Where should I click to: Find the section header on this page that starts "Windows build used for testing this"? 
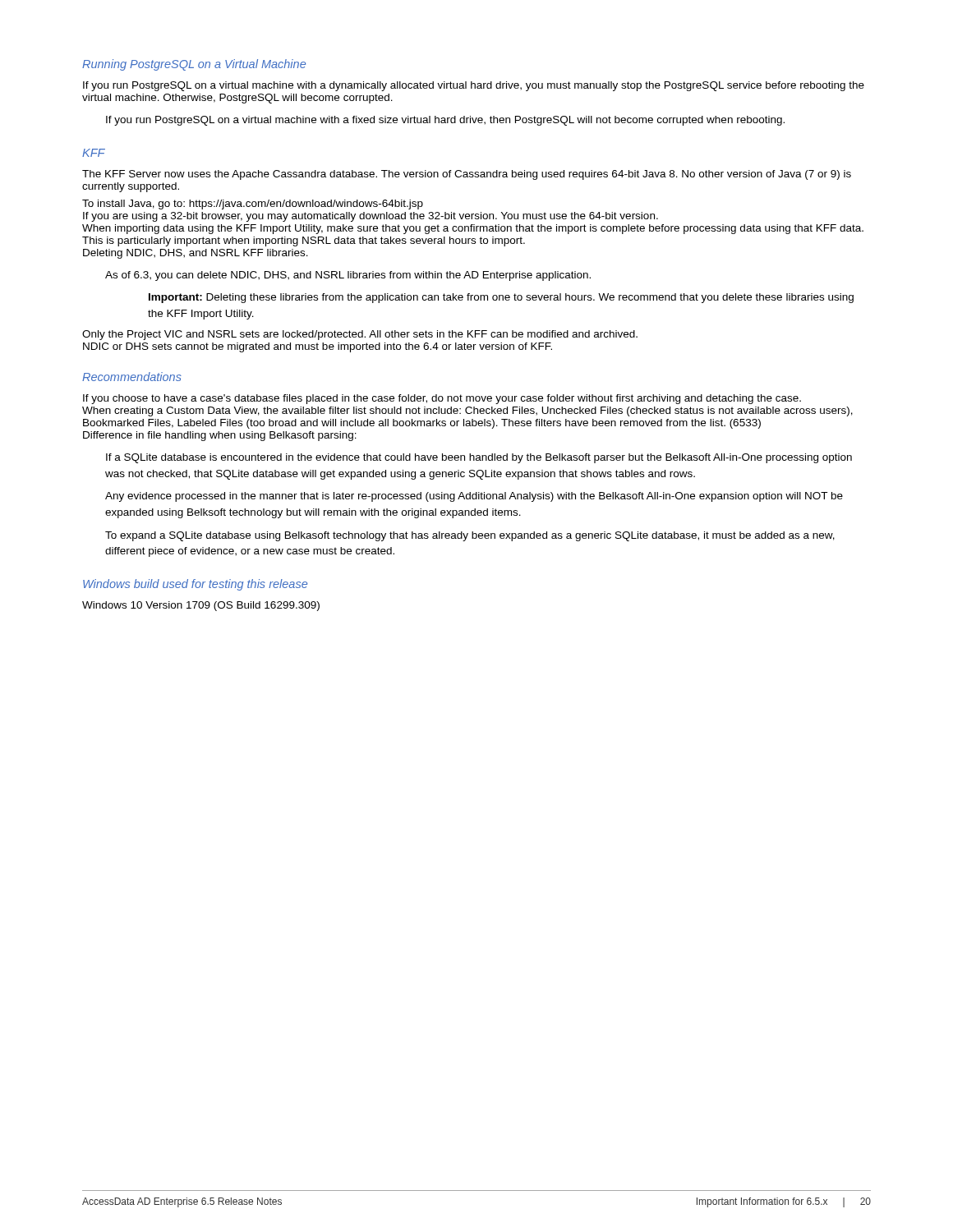point(195,585)
